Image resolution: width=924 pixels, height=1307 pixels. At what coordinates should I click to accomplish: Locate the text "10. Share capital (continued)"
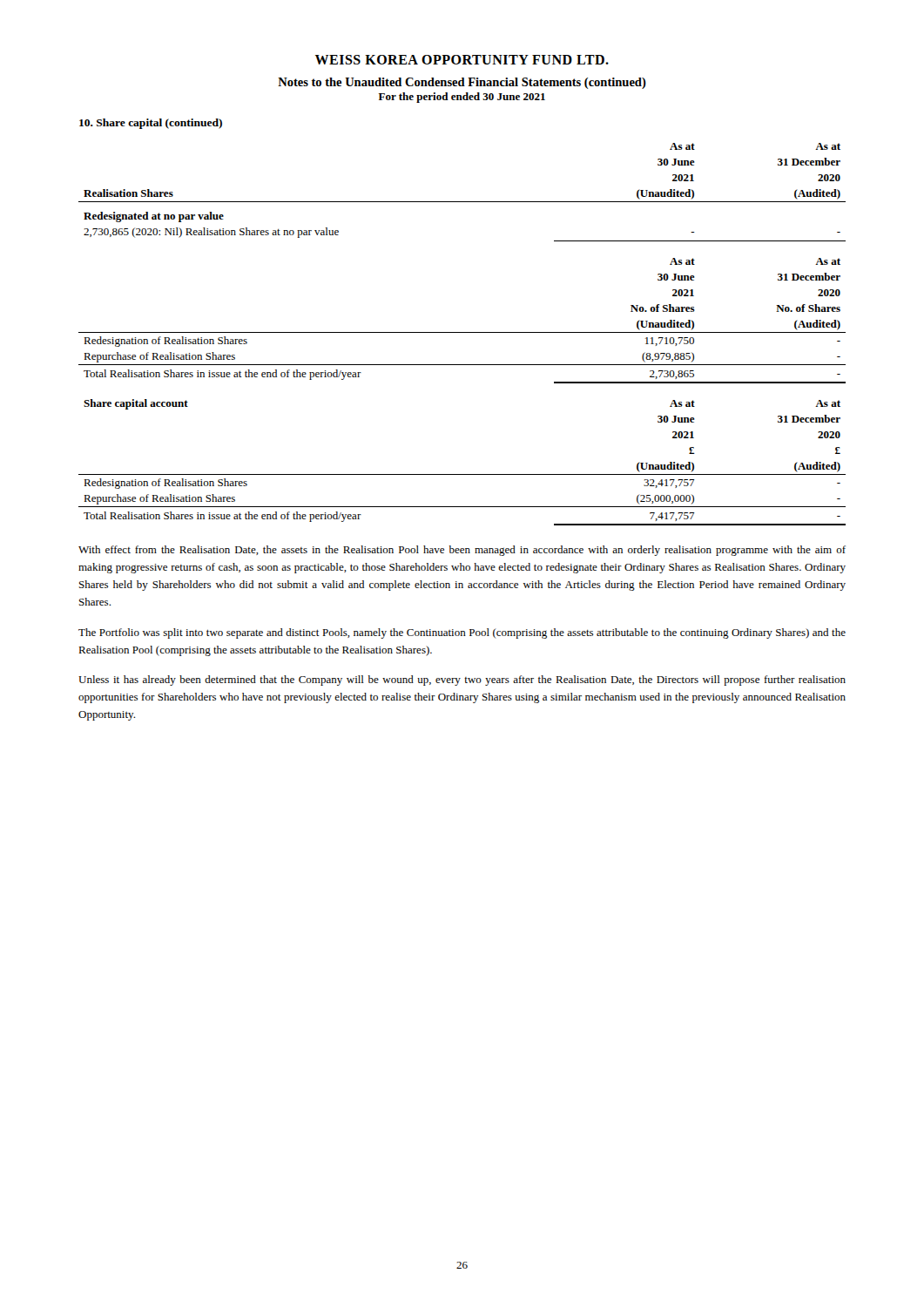(x=150, y=122)
